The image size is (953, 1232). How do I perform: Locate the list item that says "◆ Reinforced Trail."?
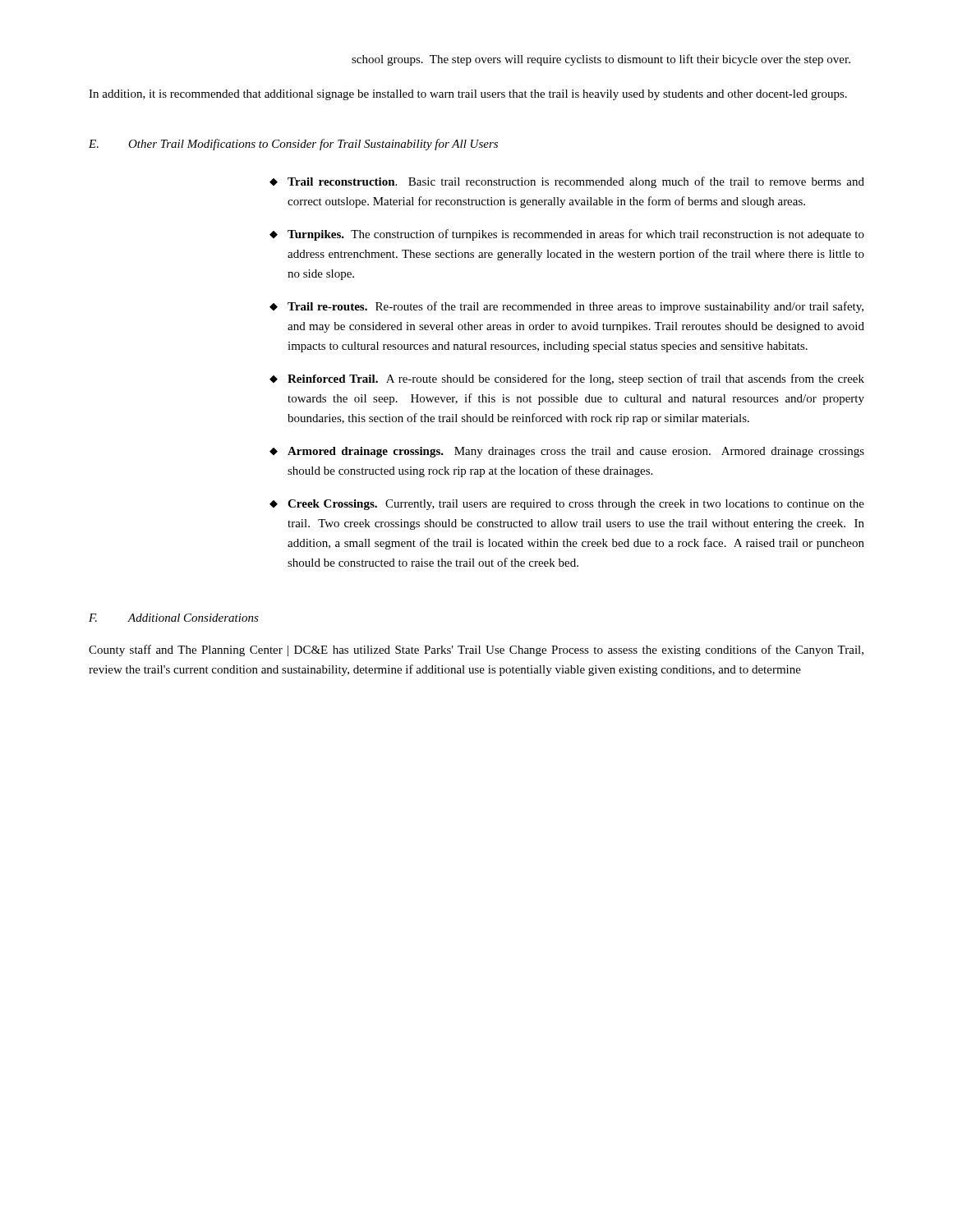pyautogui.click(x=567, y=398)
